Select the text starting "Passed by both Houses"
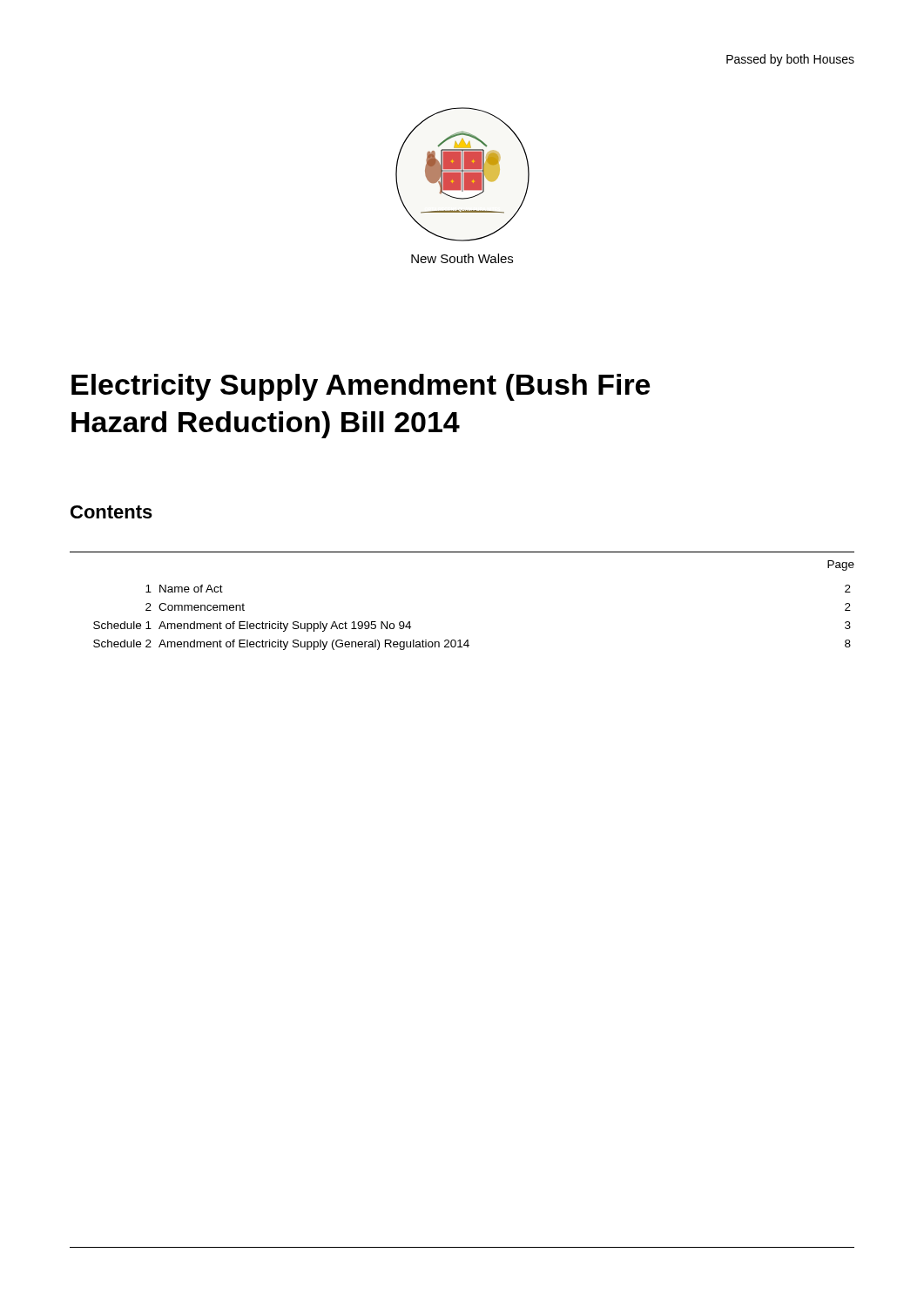 click(790, 59)
